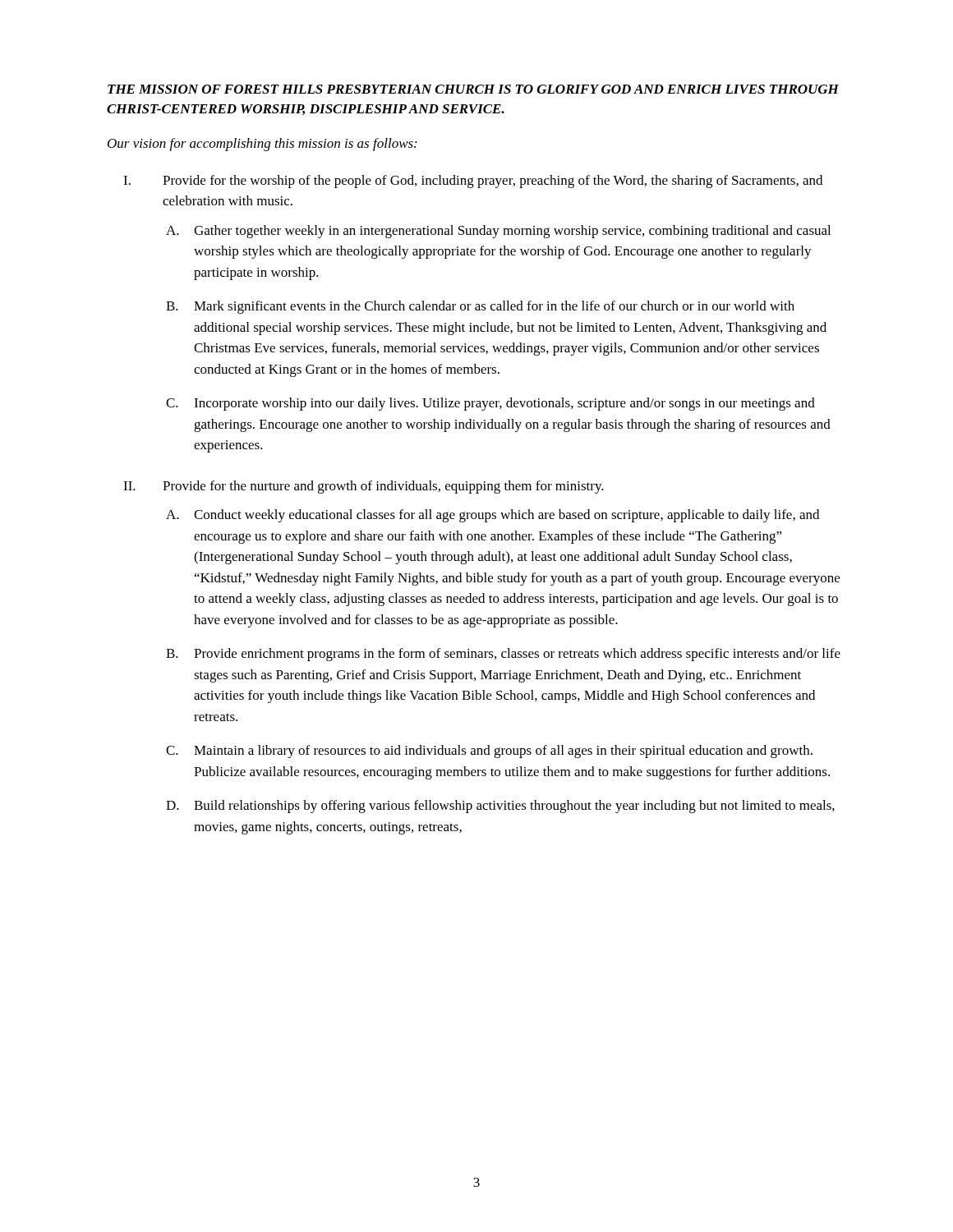Screen dimensions: 1232x953
Task: Click the passage that begins "A. Gather together weekly in an"
Action: pyautogui.click(x=506, y=251)
